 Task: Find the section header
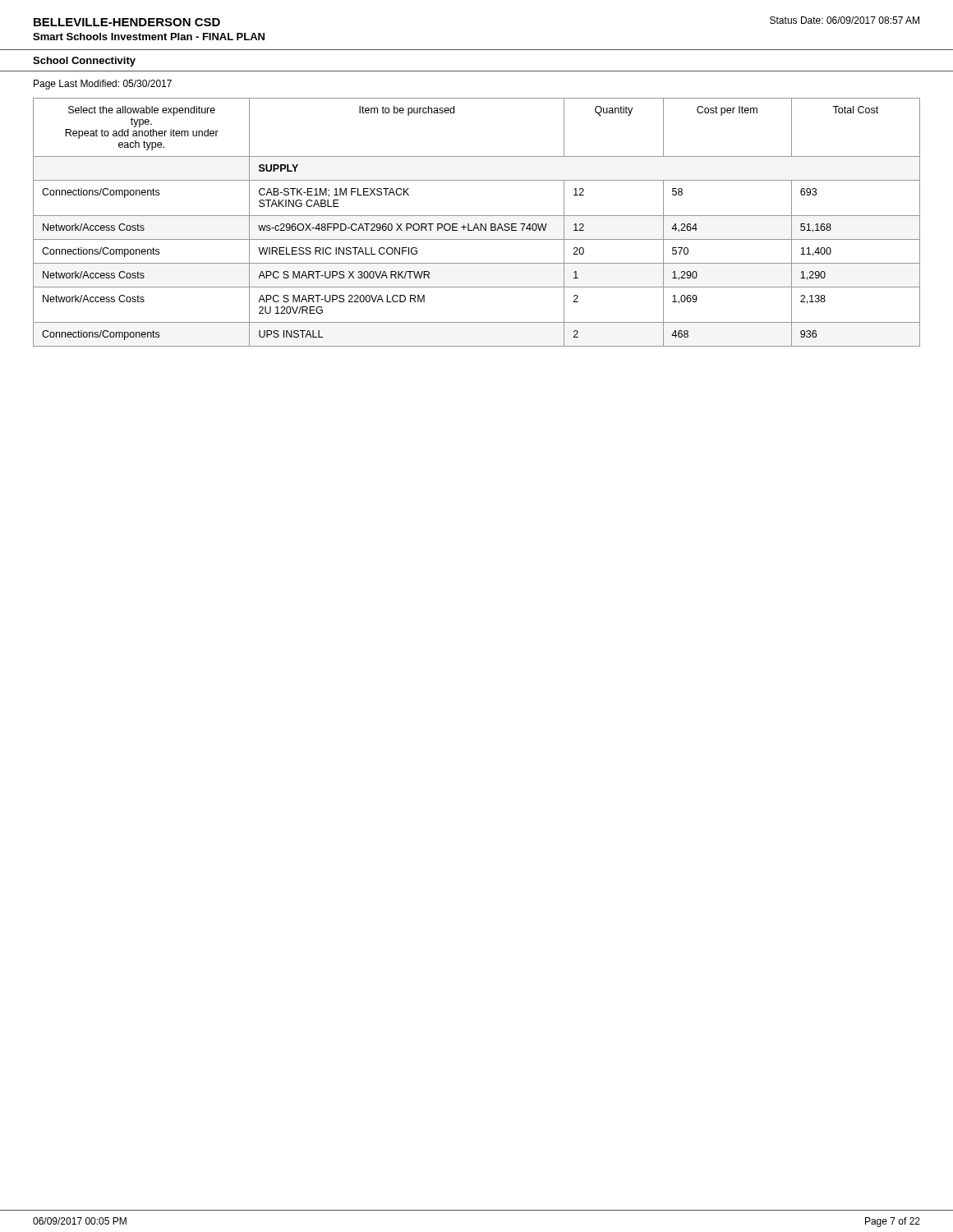pyautogui.click(x=84, y=60)
